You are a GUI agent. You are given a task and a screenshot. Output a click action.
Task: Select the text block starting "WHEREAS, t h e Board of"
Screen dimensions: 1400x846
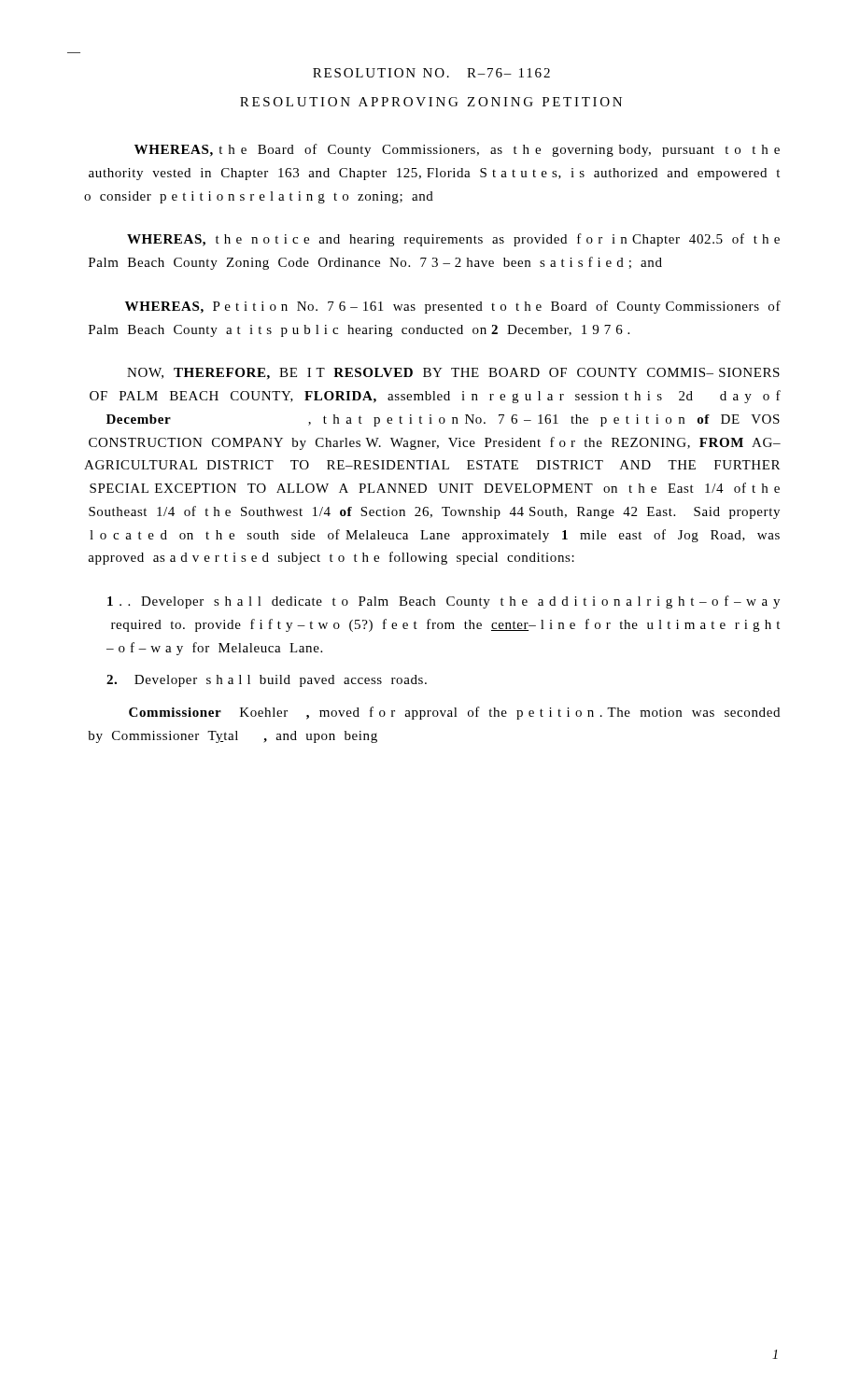pyautogui.click(x=432, y=172)
